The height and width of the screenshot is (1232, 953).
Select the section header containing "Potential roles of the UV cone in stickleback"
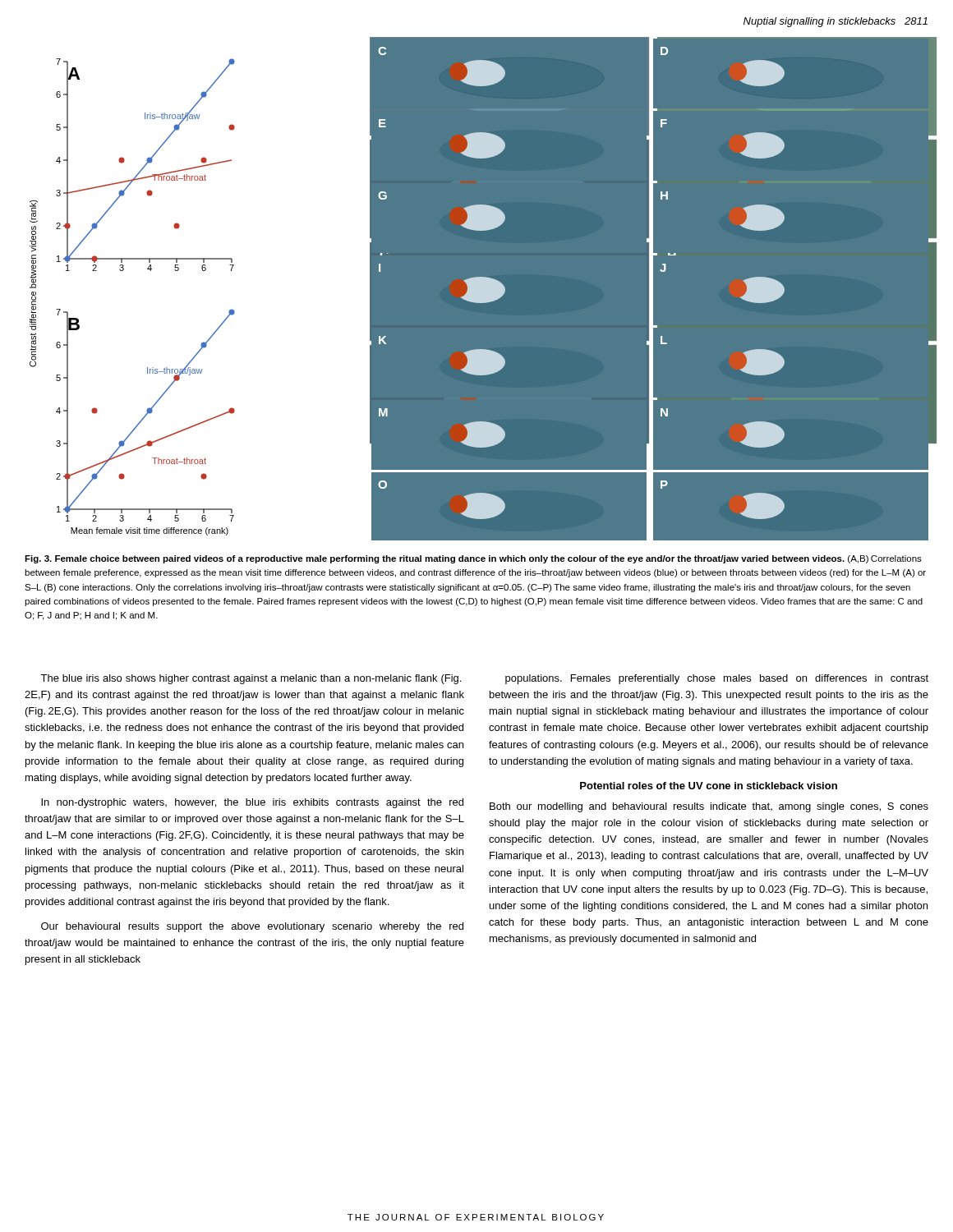[x=709, y=786]
